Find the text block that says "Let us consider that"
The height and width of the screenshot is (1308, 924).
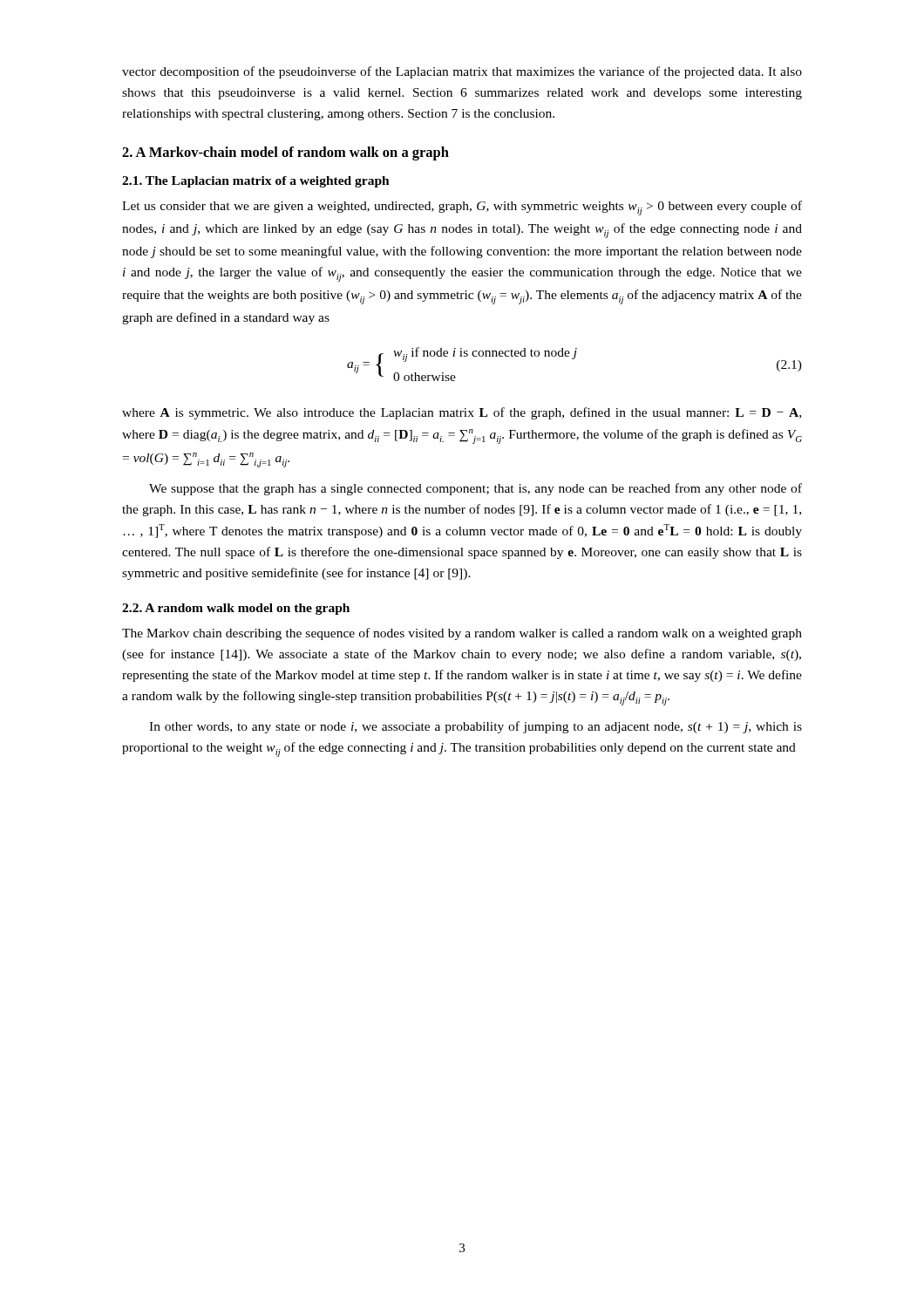click(462, 261)
